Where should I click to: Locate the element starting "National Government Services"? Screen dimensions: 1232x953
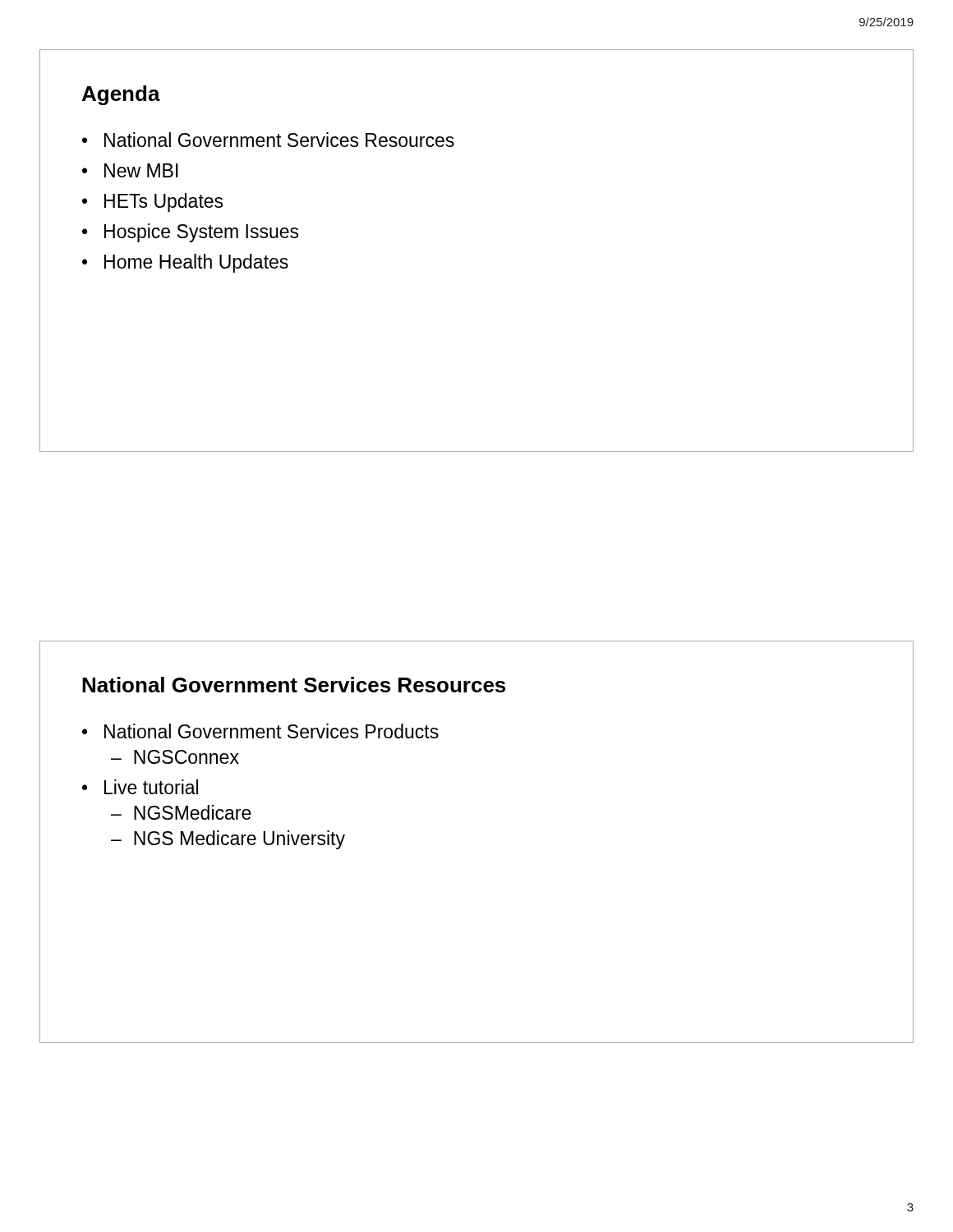(x=294, y=685)
